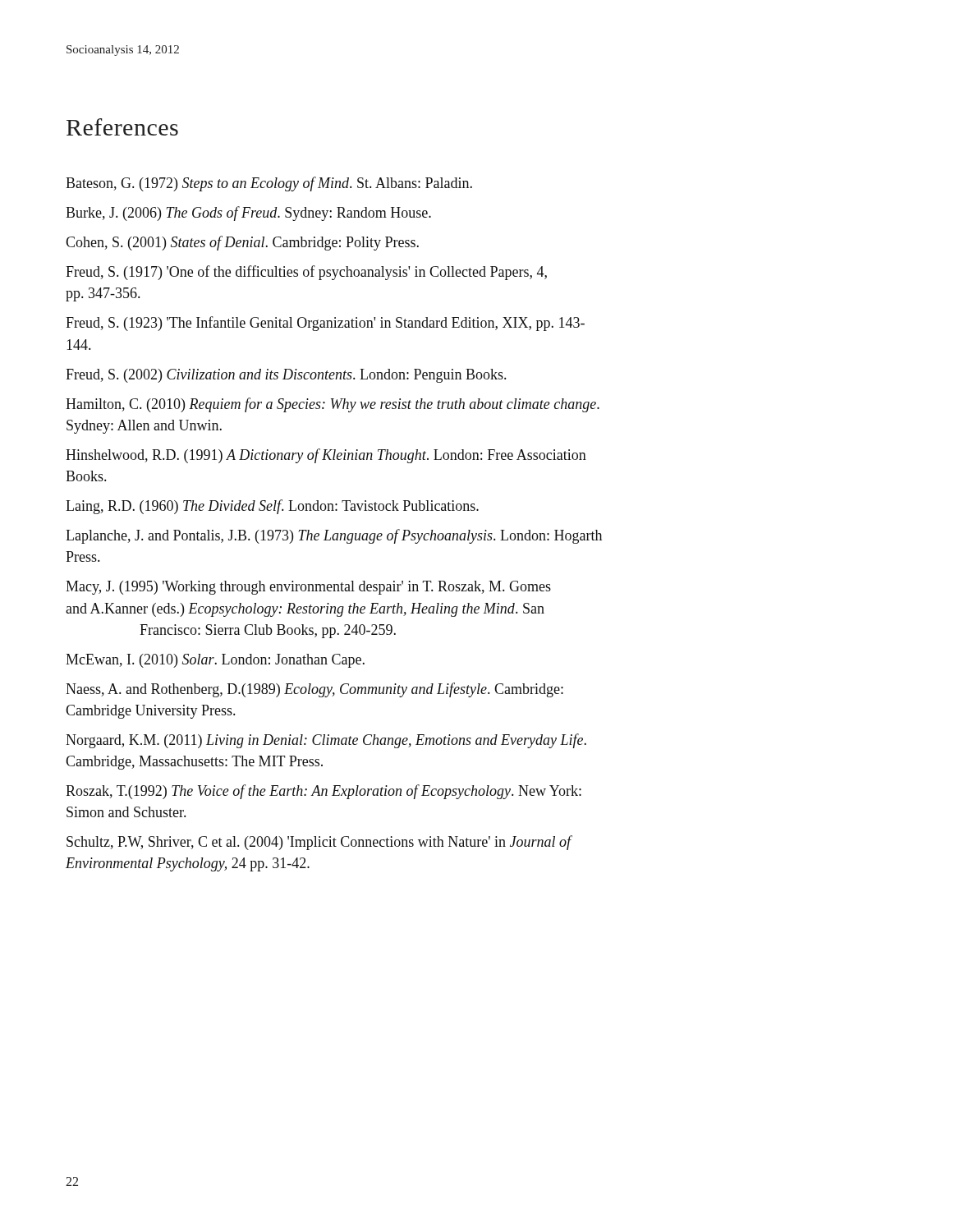
Task: Select the list item with the text "Hinshelwood, R.D. (1991) A"
Action: [326, 466]
